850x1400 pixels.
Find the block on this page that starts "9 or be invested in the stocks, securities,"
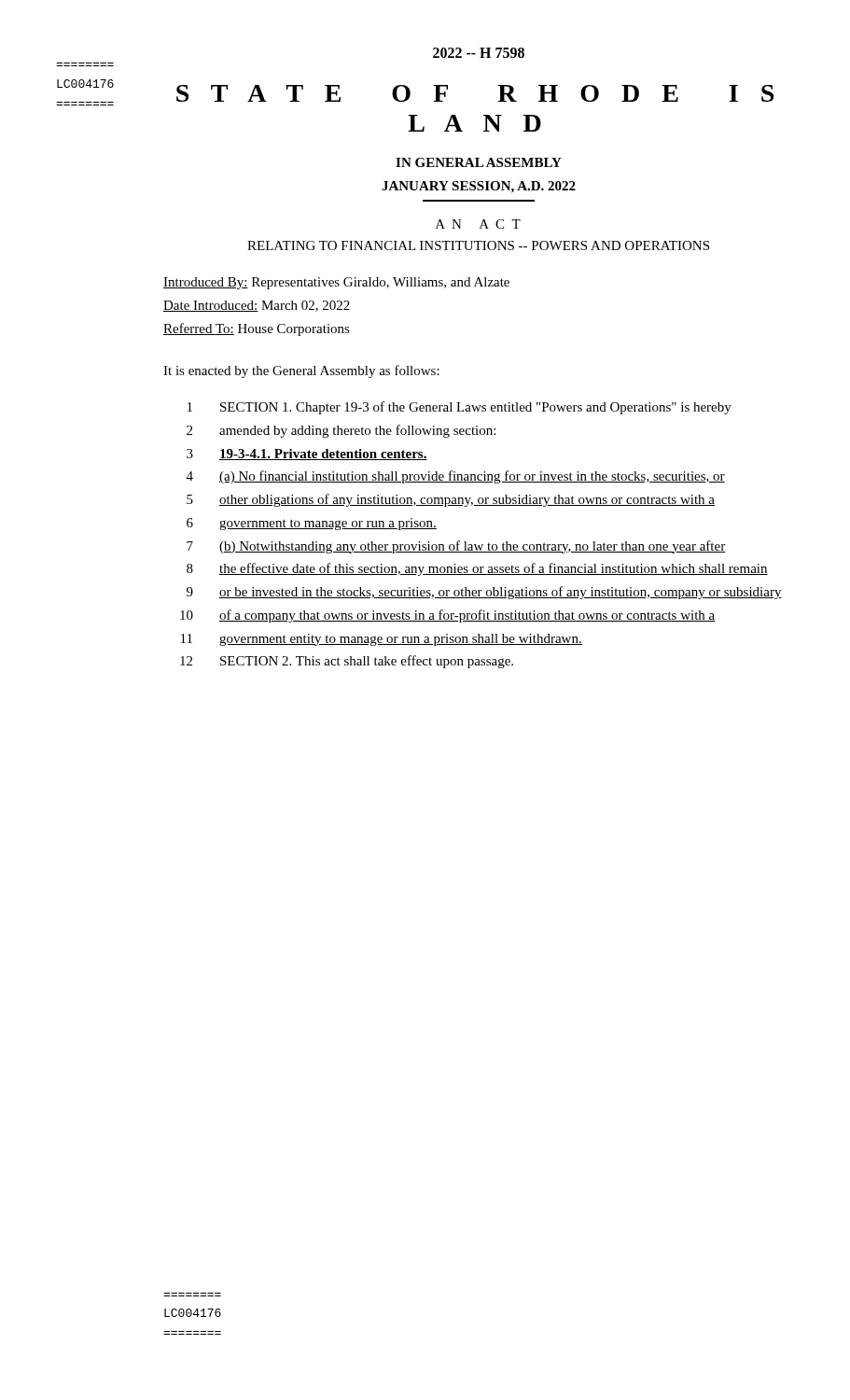(x=479, y=592)
